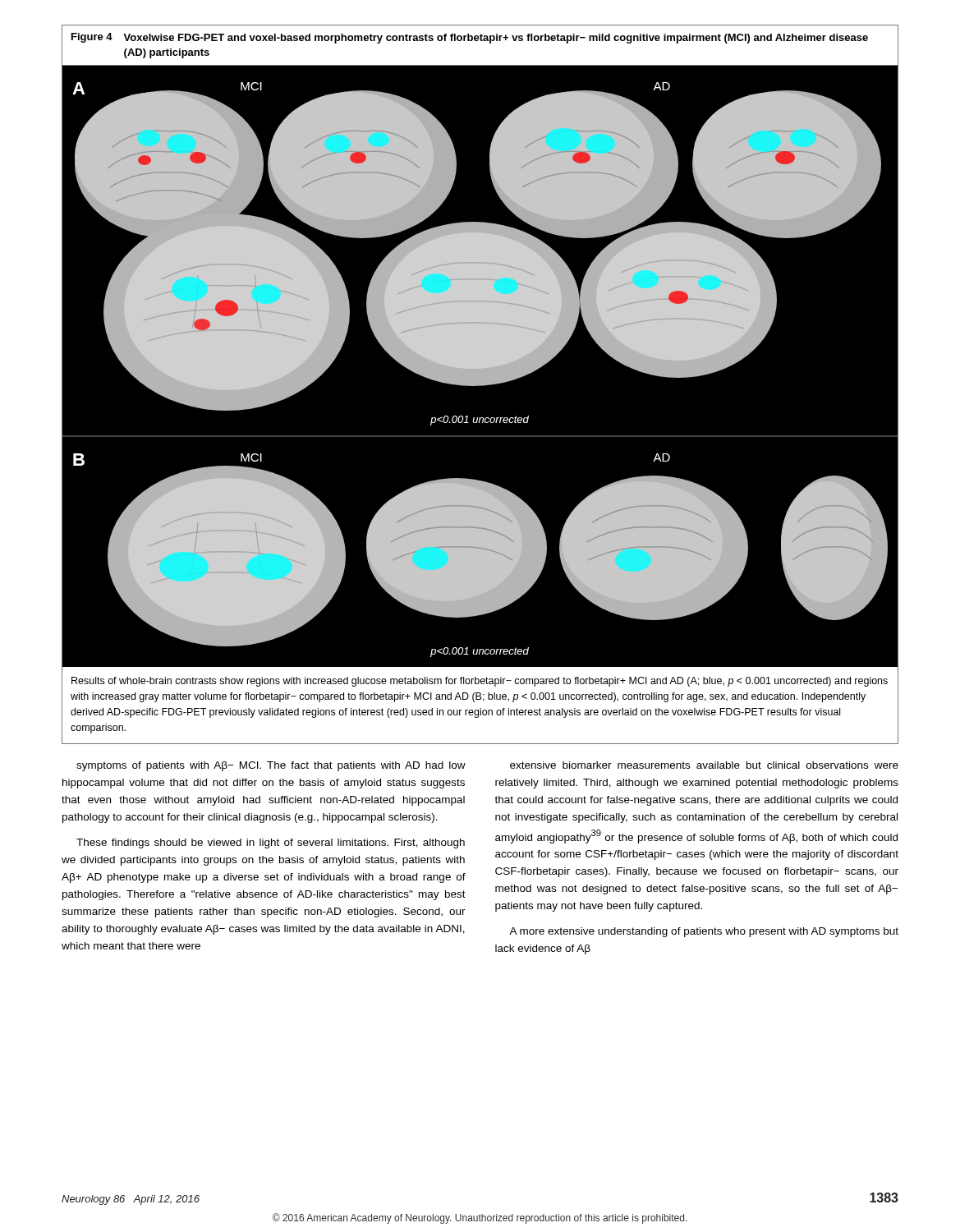The image size is (960, 1232).
Task: Select the caption that says "Results of whole-brain contrasts show regions"
Action: tap(479, 704)
